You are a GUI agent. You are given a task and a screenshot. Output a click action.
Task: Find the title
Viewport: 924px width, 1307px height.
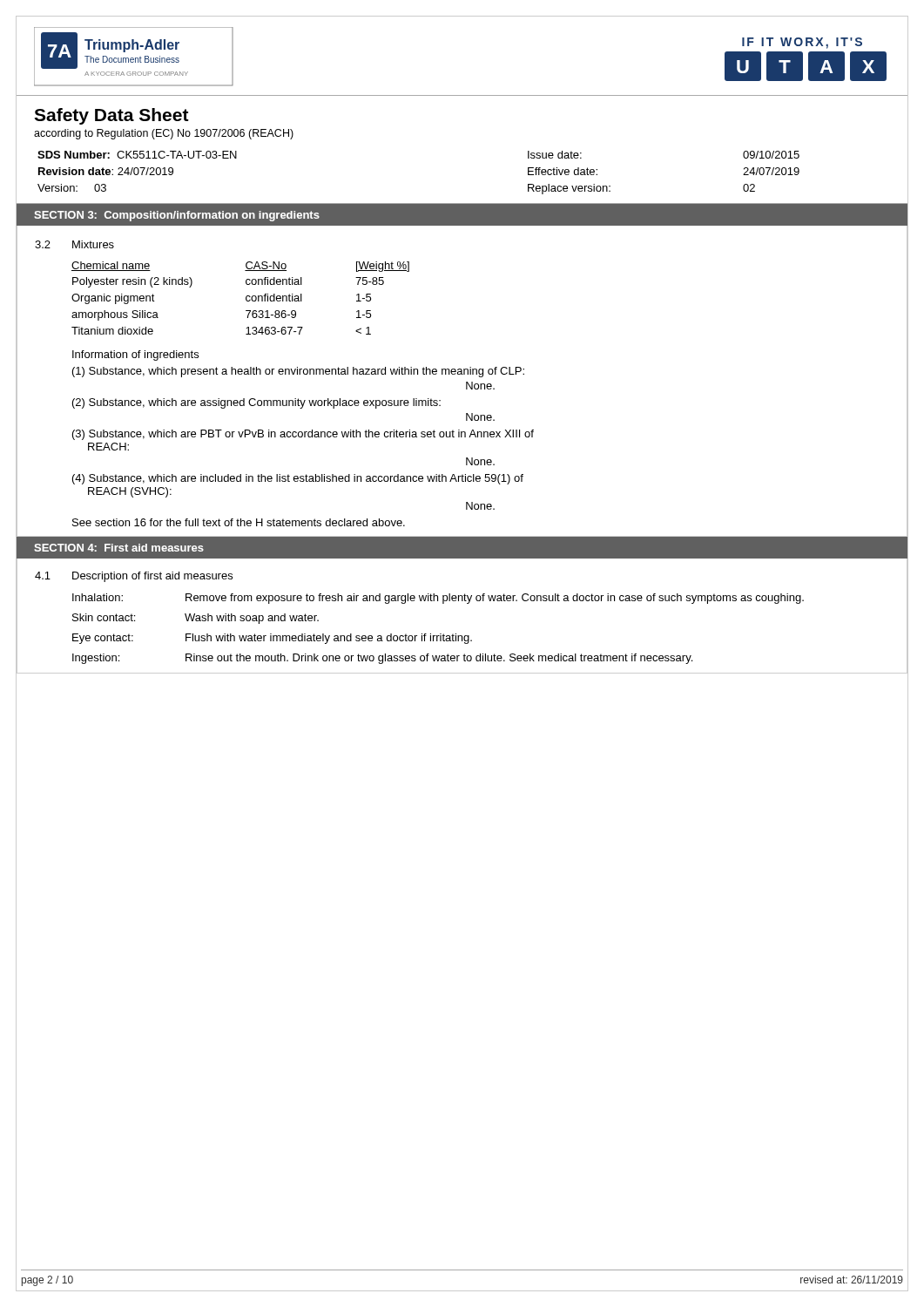pyautogui.click(x=111, y=115)
